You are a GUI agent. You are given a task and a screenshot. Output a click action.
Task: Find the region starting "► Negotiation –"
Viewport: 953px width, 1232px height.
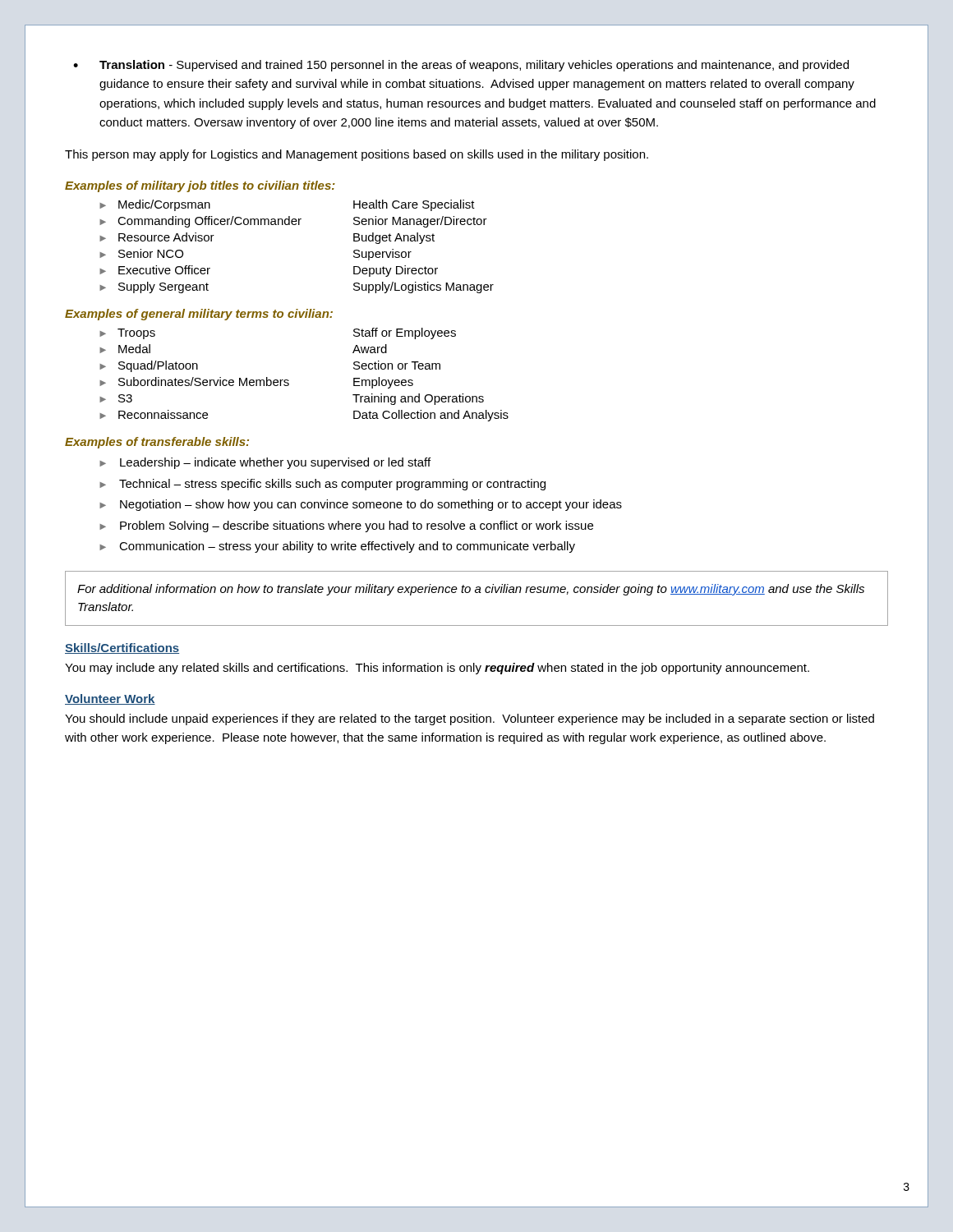pyautogui.click(x=360, y=505)
